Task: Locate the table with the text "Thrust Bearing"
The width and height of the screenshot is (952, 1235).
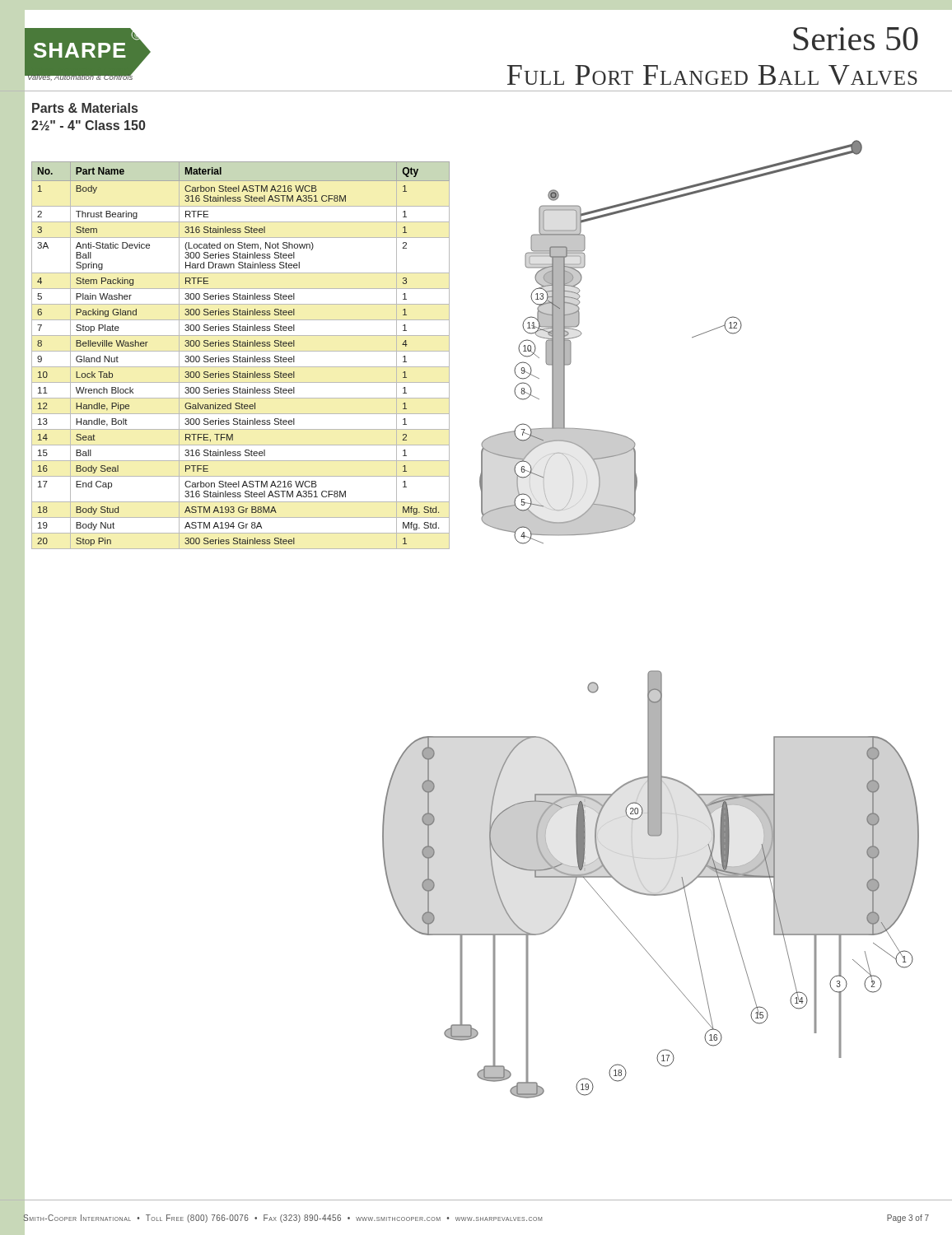Action: 240,355
